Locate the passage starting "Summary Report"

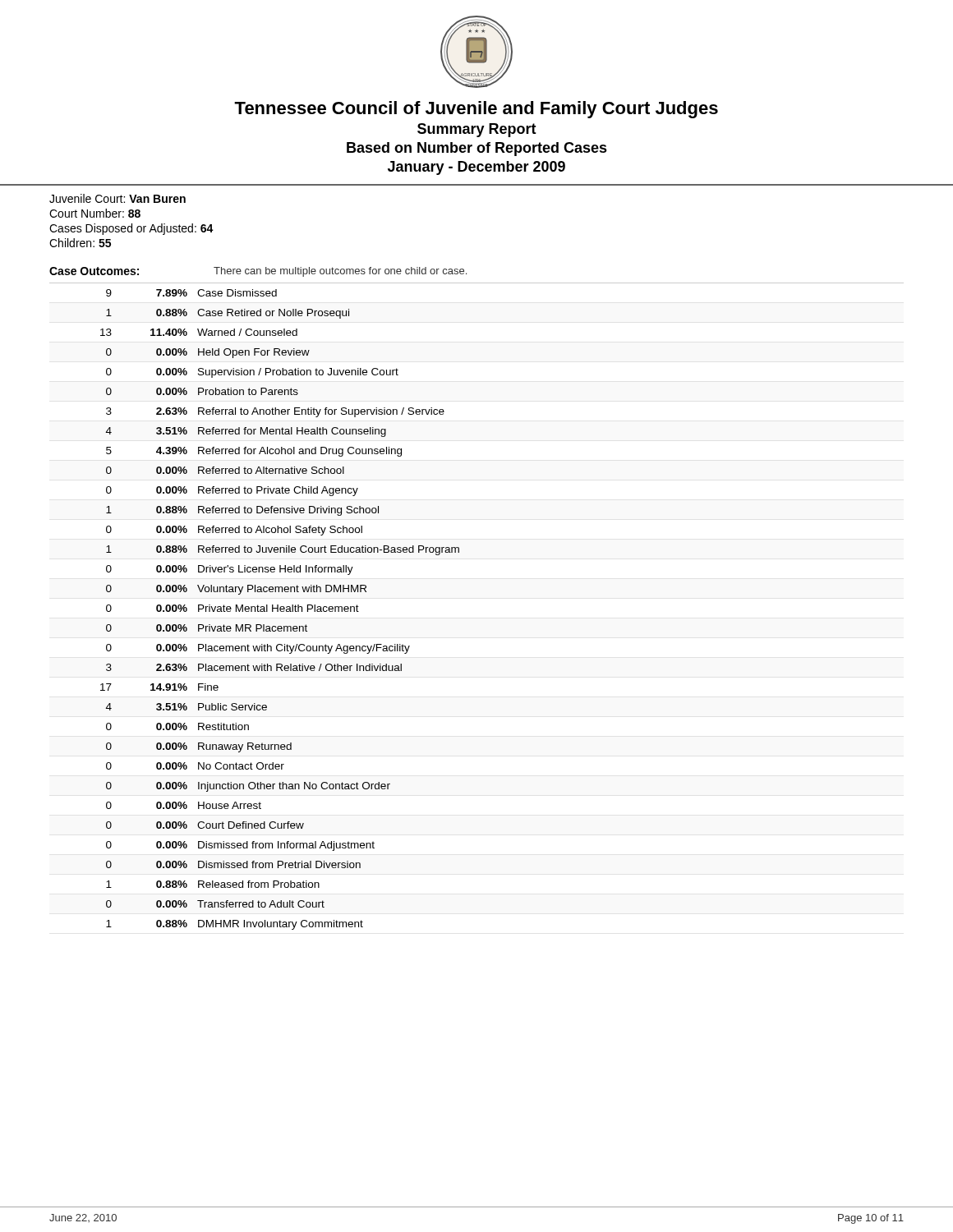tap(476, 129)
